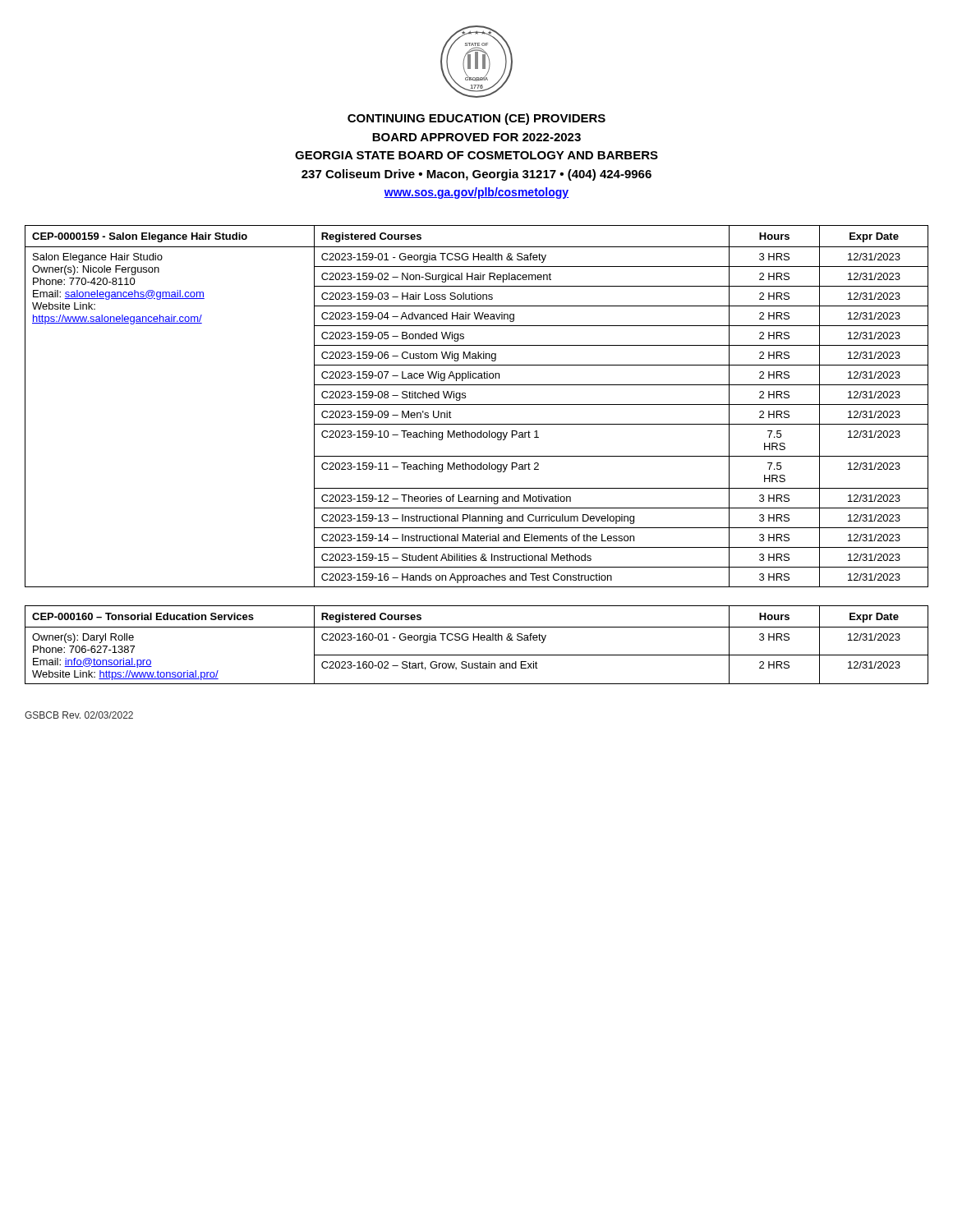The image size is (953, 1232).
Task: Select the logo
Action: click(476, 63)
